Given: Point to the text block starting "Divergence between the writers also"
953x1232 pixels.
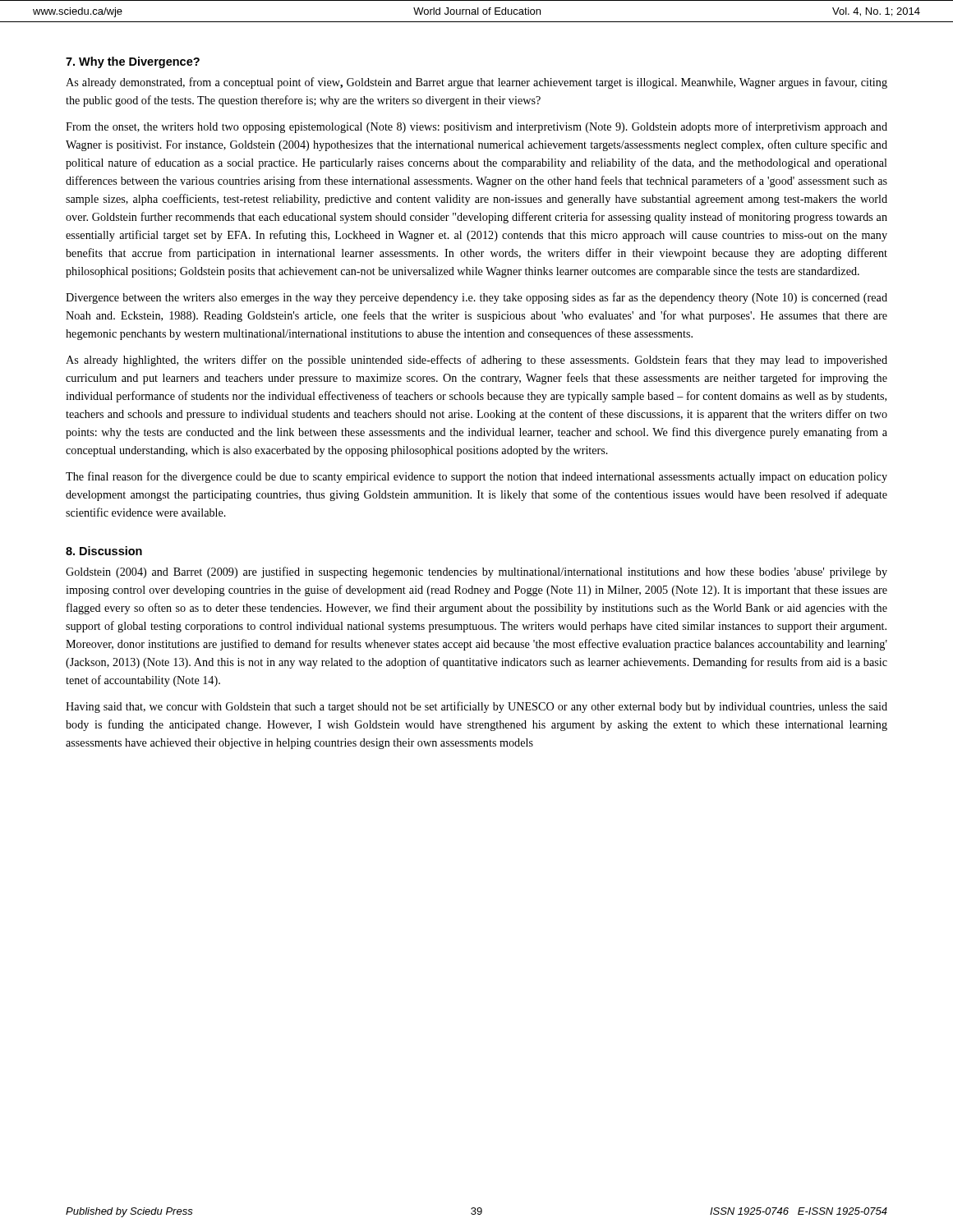Looking at the screenshot, I should point(476,315).
